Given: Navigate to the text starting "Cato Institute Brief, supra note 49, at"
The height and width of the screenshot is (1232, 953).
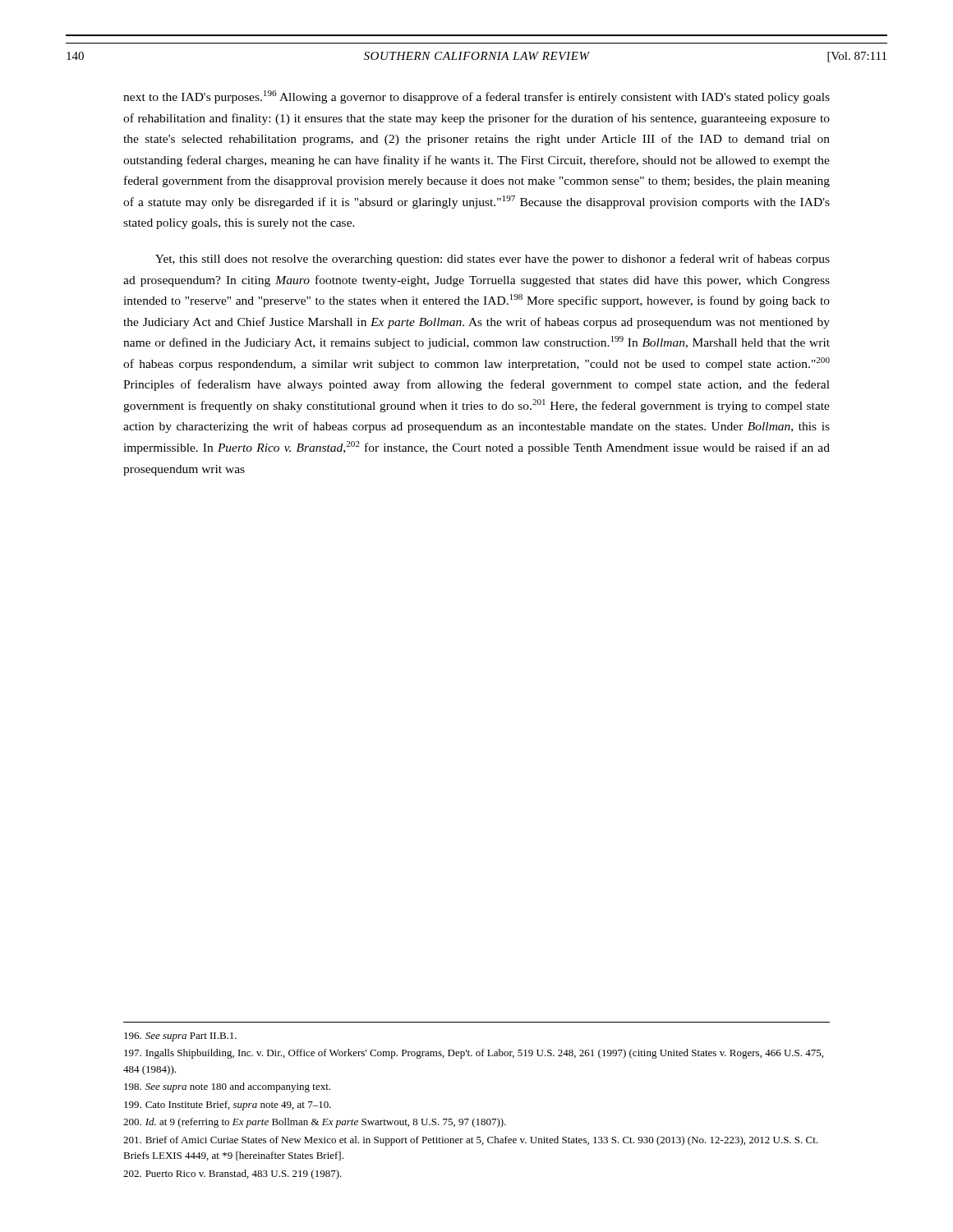Looking at the screenshot, I should (x=227, y=1104).
